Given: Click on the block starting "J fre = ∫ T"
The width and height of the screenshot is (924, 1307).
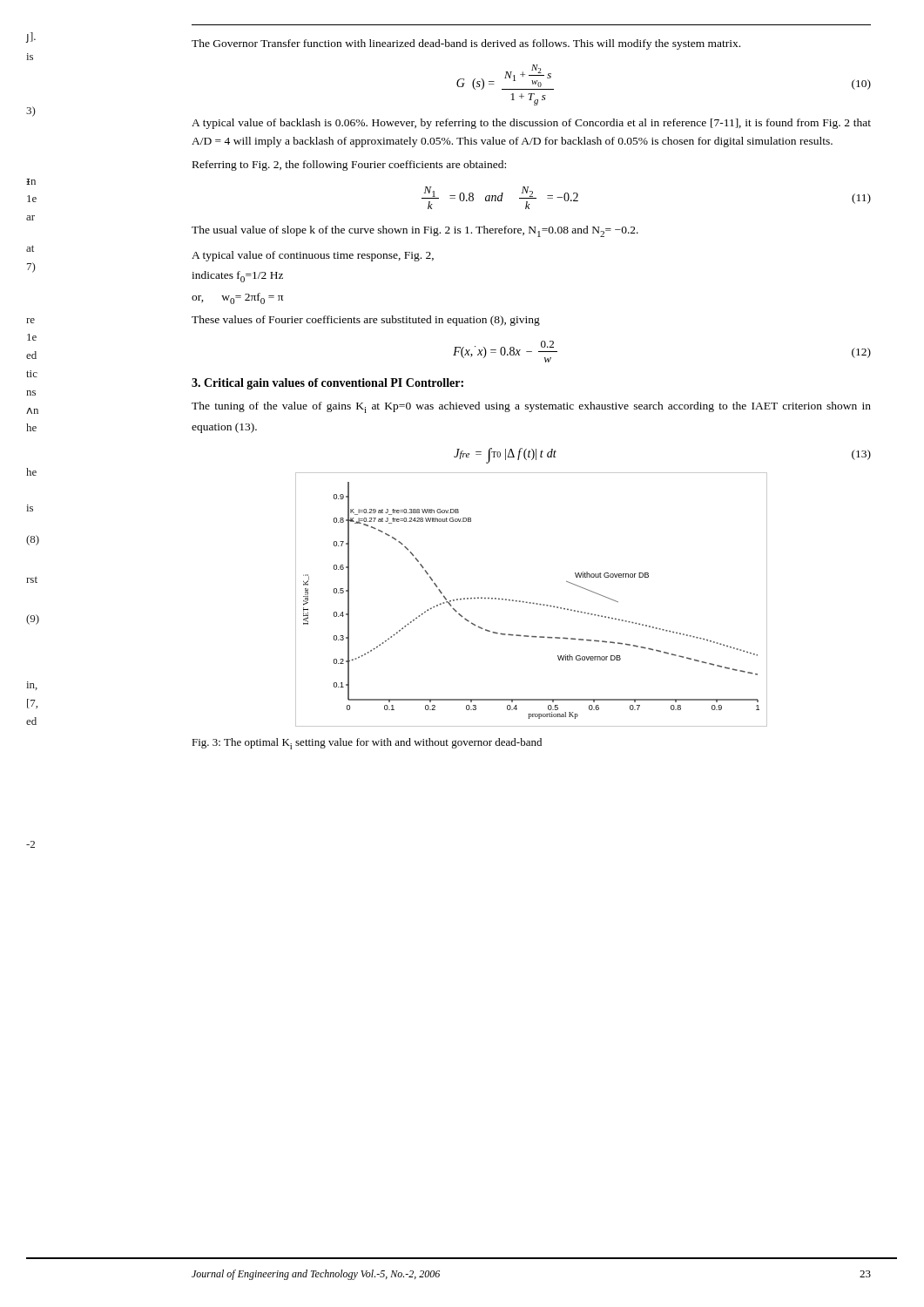Looking at the screenshot, I should pos(531,454).
